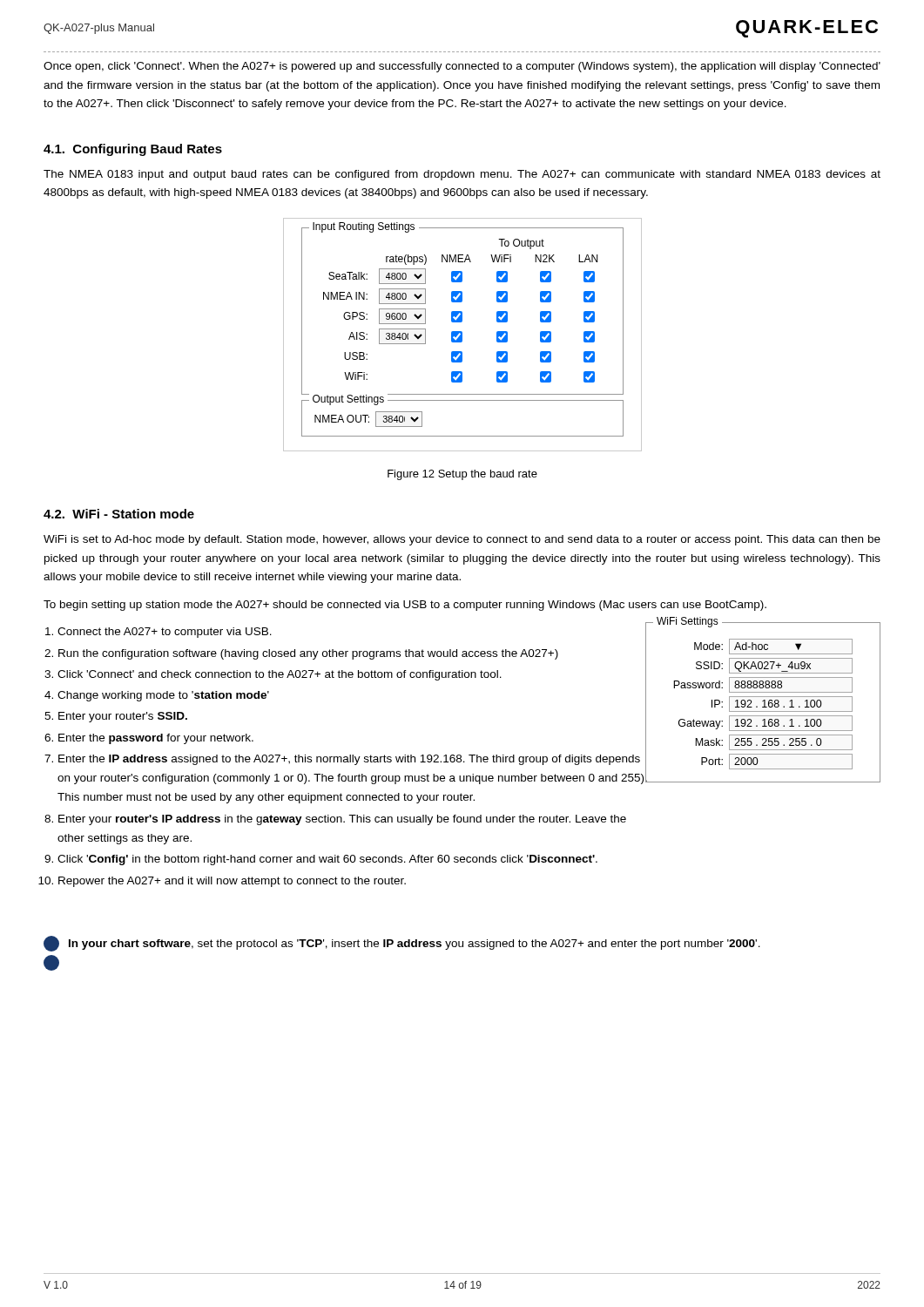Locate the list item that reads "Click 'Connect' and check connection"
The width and height of the screenshot is (924, 1307).
click(280, 674)
